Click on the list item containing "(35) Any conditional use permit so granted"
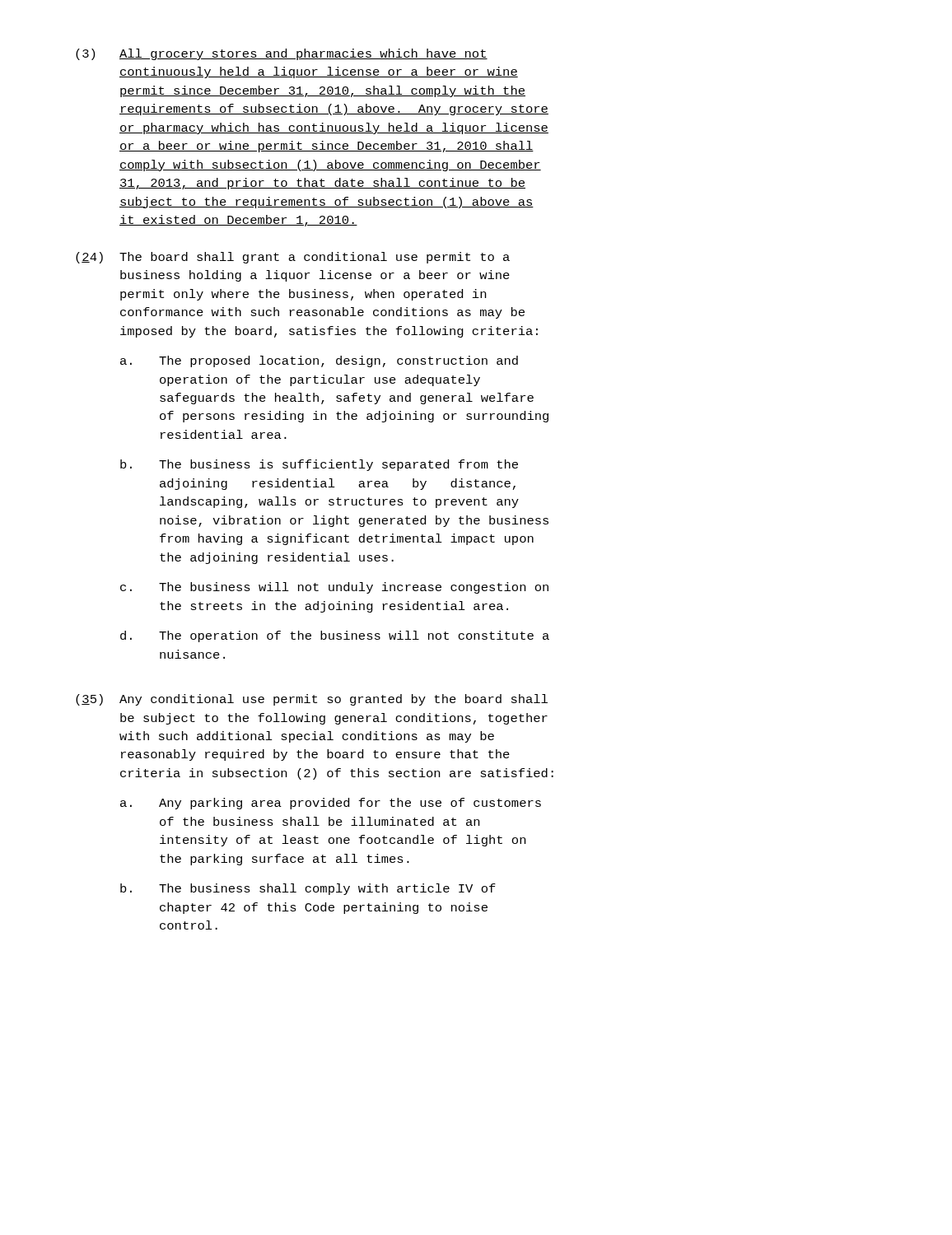The height and width of the screenshot is (1235, 952). 480,819
